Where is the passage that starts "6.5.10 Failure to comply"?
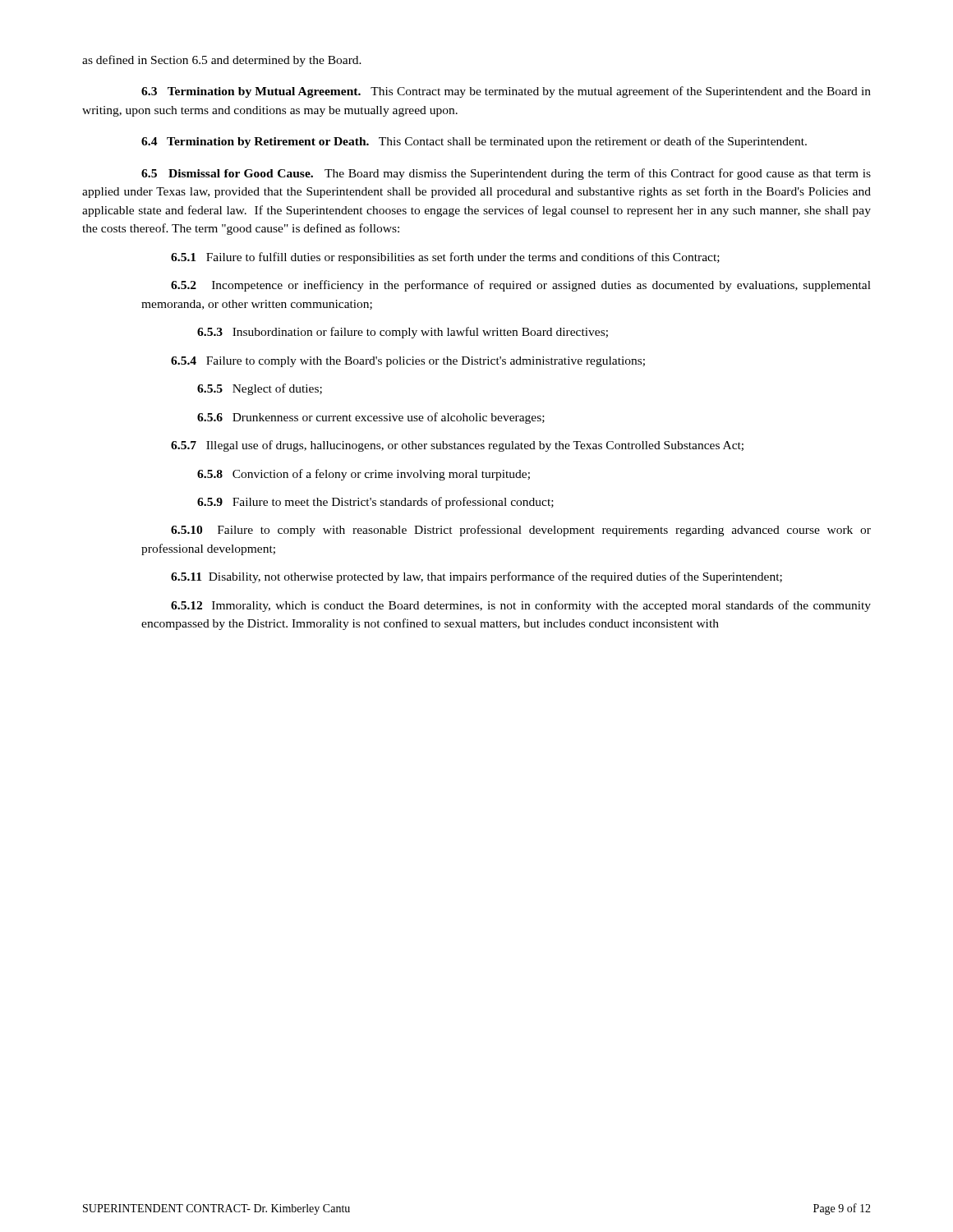This screenshot has width=953, height=1232. (x=506, y=540)
